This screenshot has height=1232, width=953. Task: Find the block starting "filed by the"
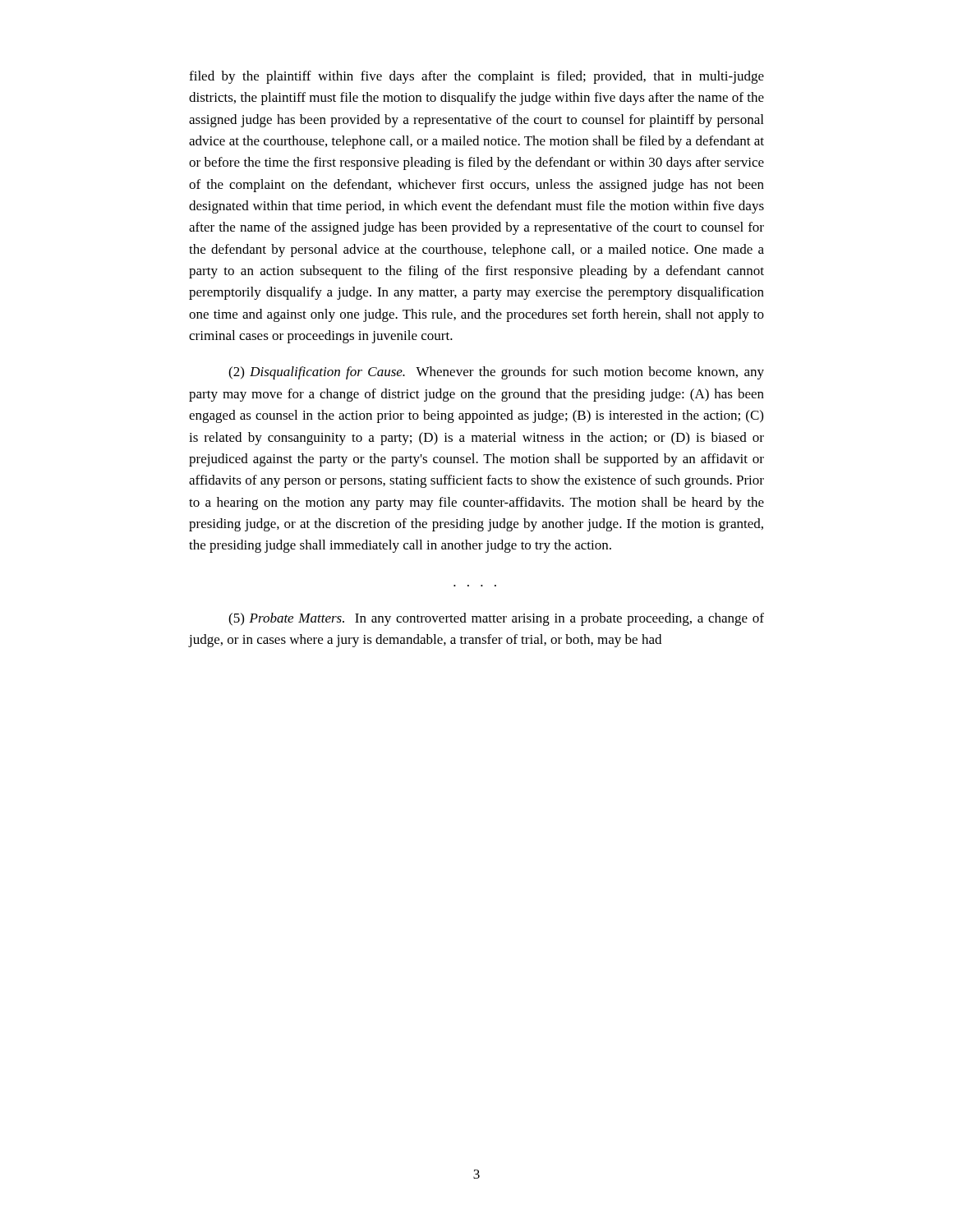point(476,206)
